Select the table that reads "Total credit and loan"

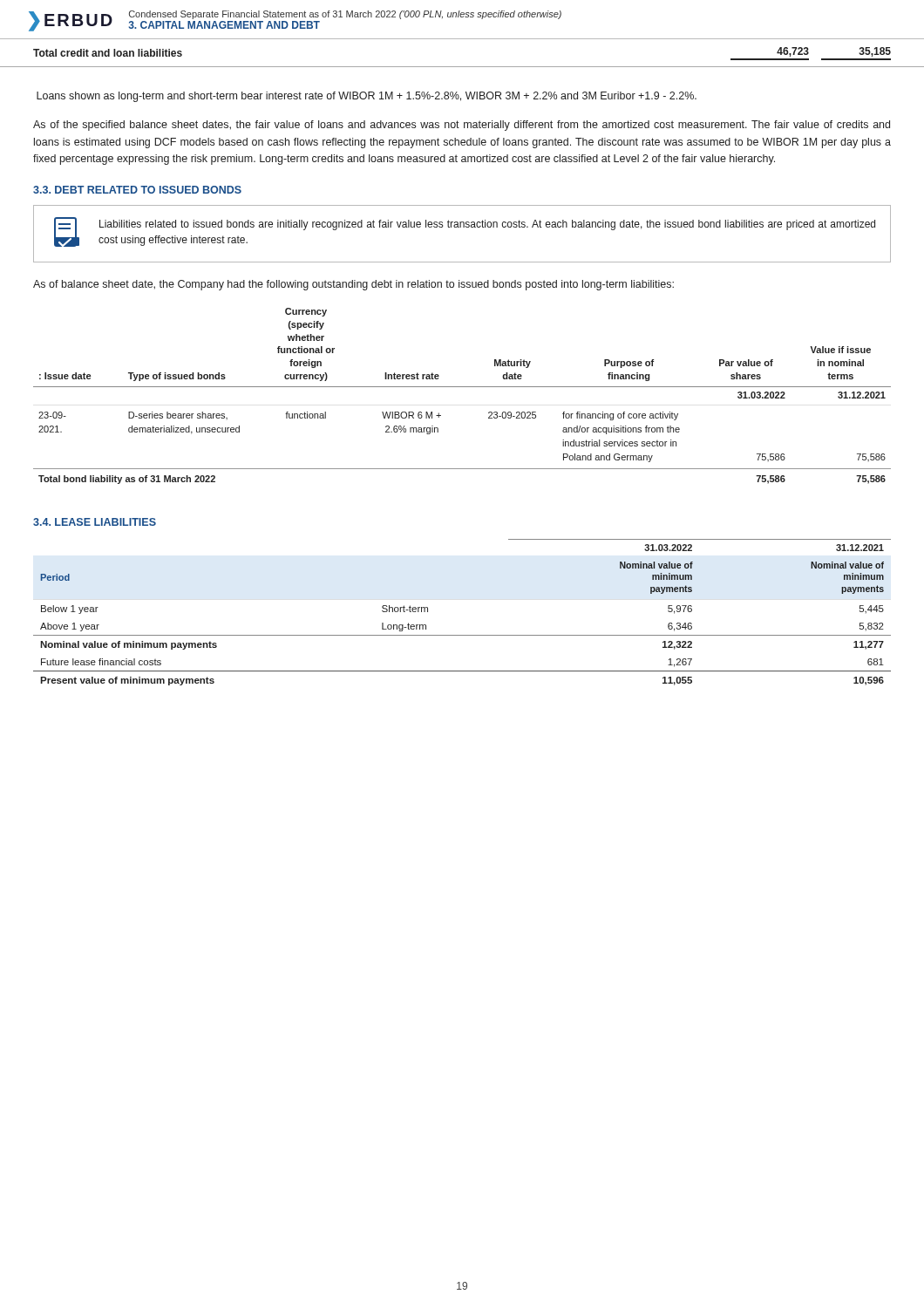point(462,53)
